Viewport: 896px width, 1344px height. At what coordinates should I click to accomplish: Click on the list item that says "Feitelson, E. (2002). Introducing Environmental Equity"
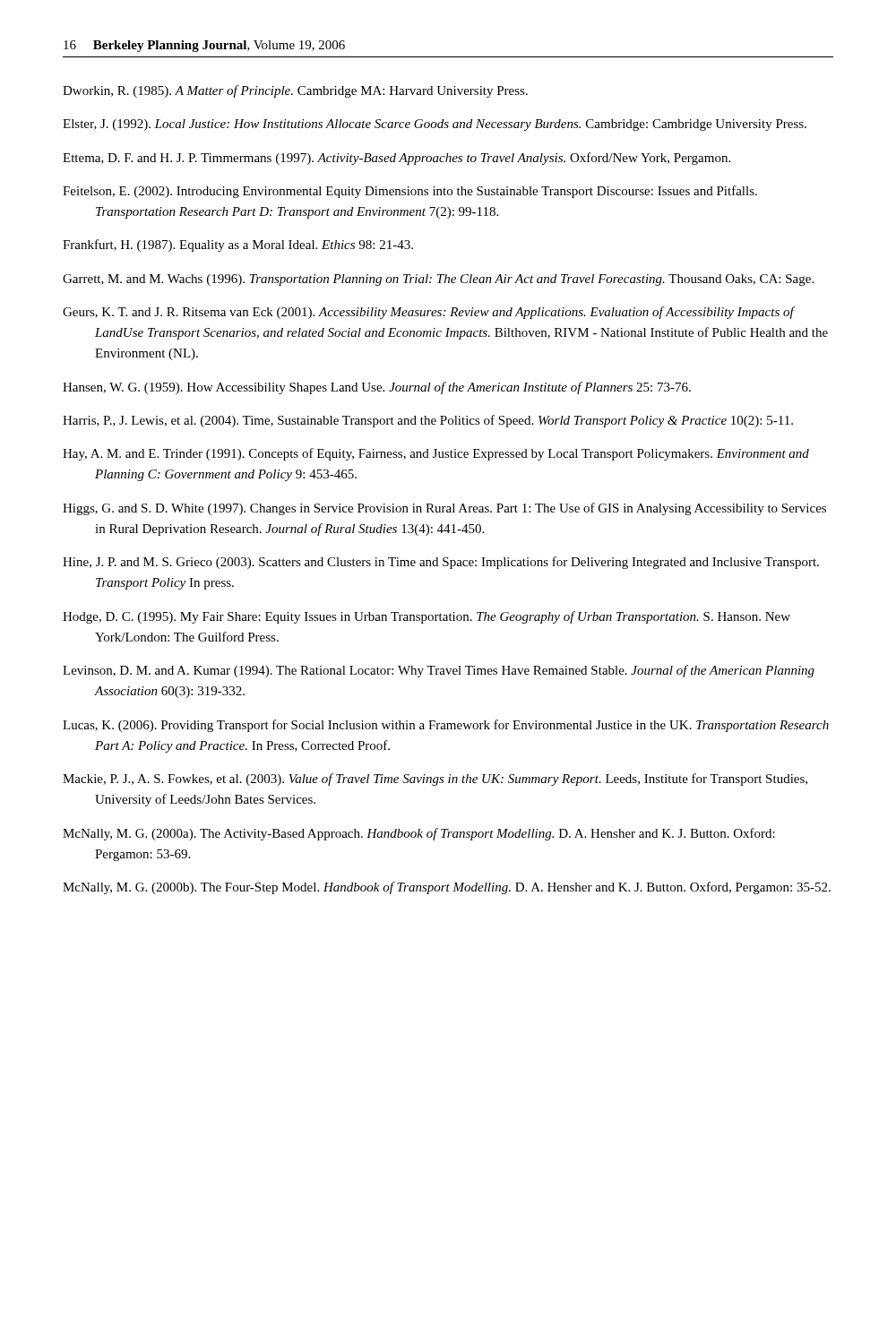click(410, 201)
